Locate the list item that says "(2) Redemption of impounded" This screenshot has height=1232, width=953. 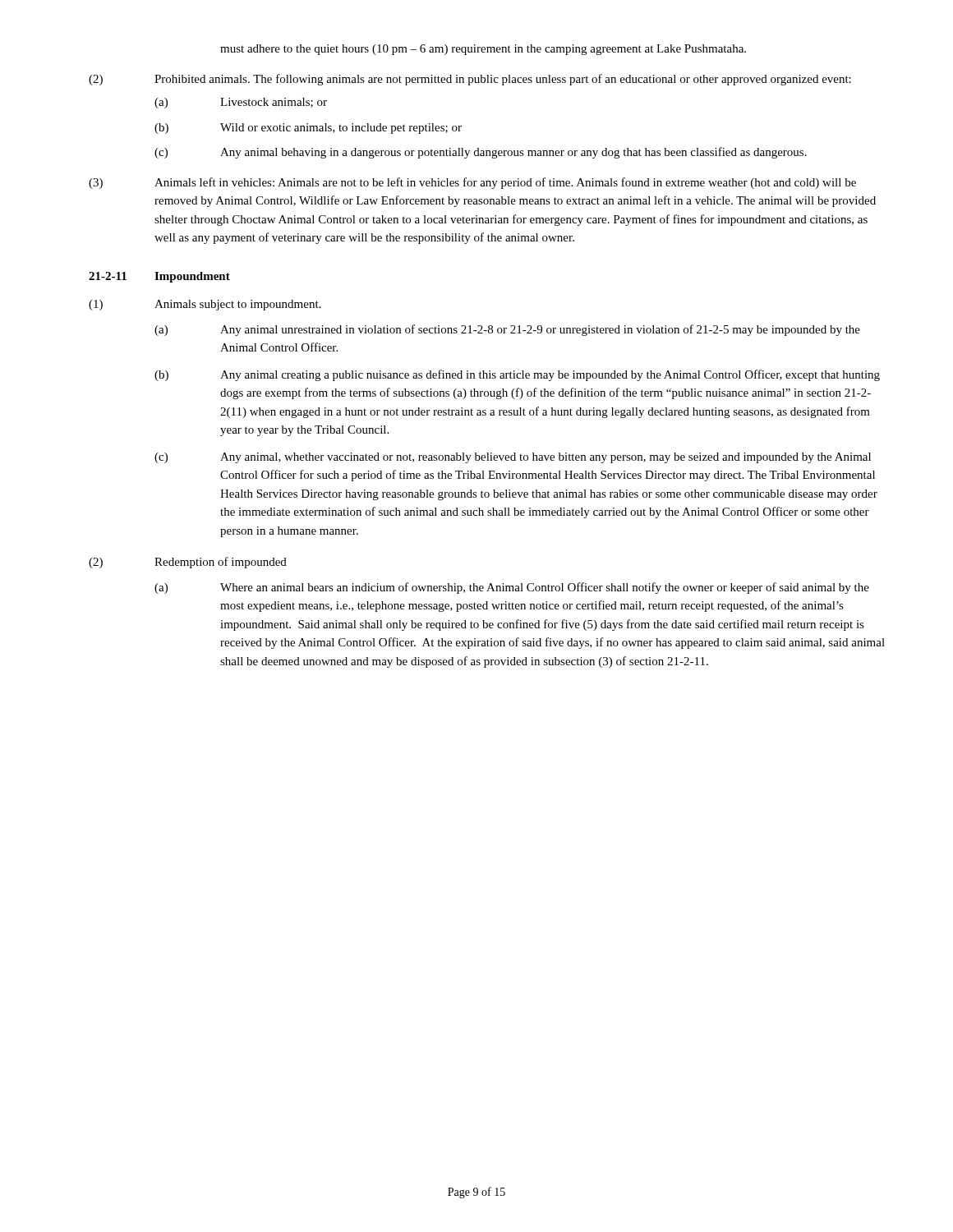(x=188, y=563)
